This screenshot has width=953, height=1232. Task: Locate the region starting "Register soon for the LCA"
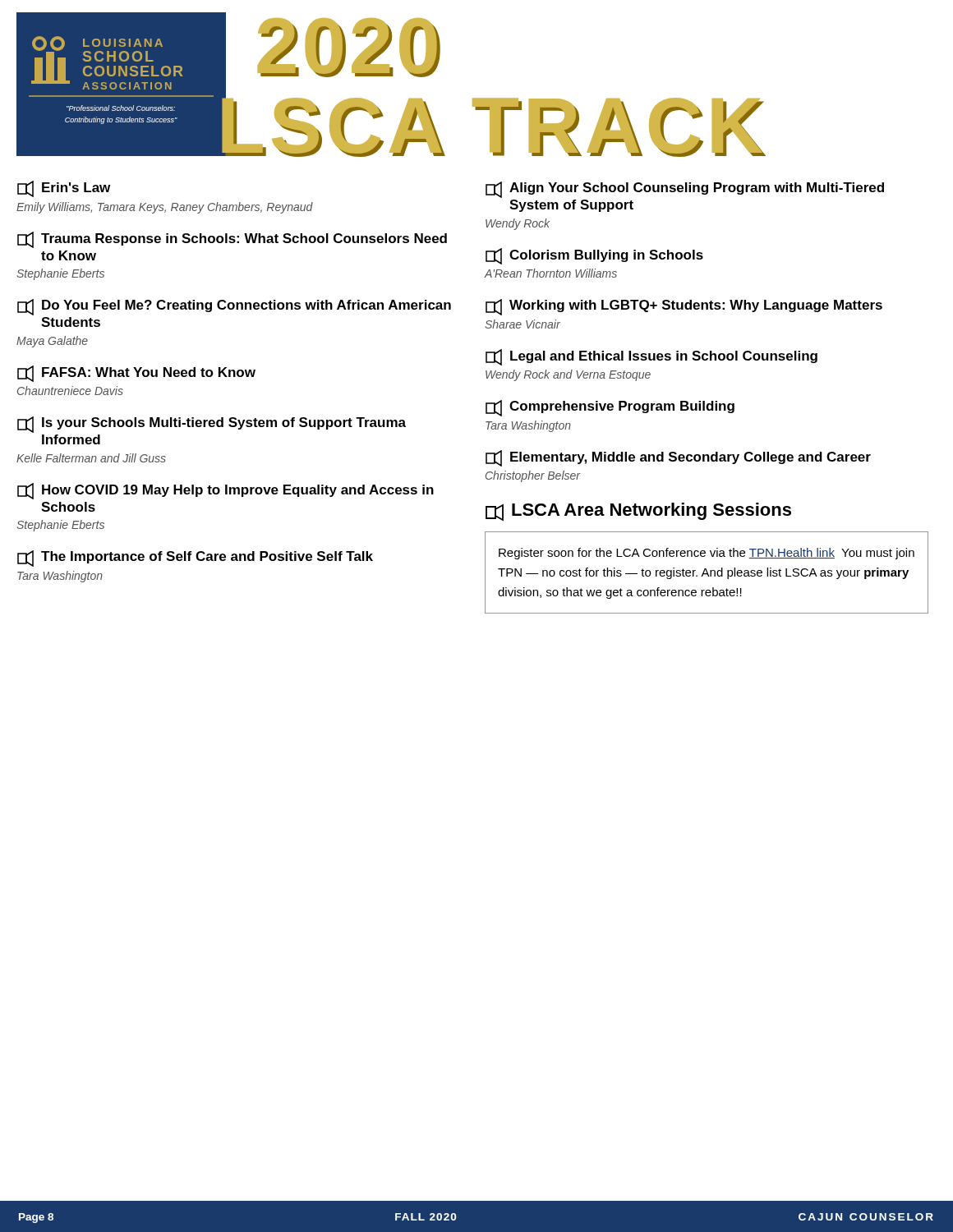coord(706,572)
